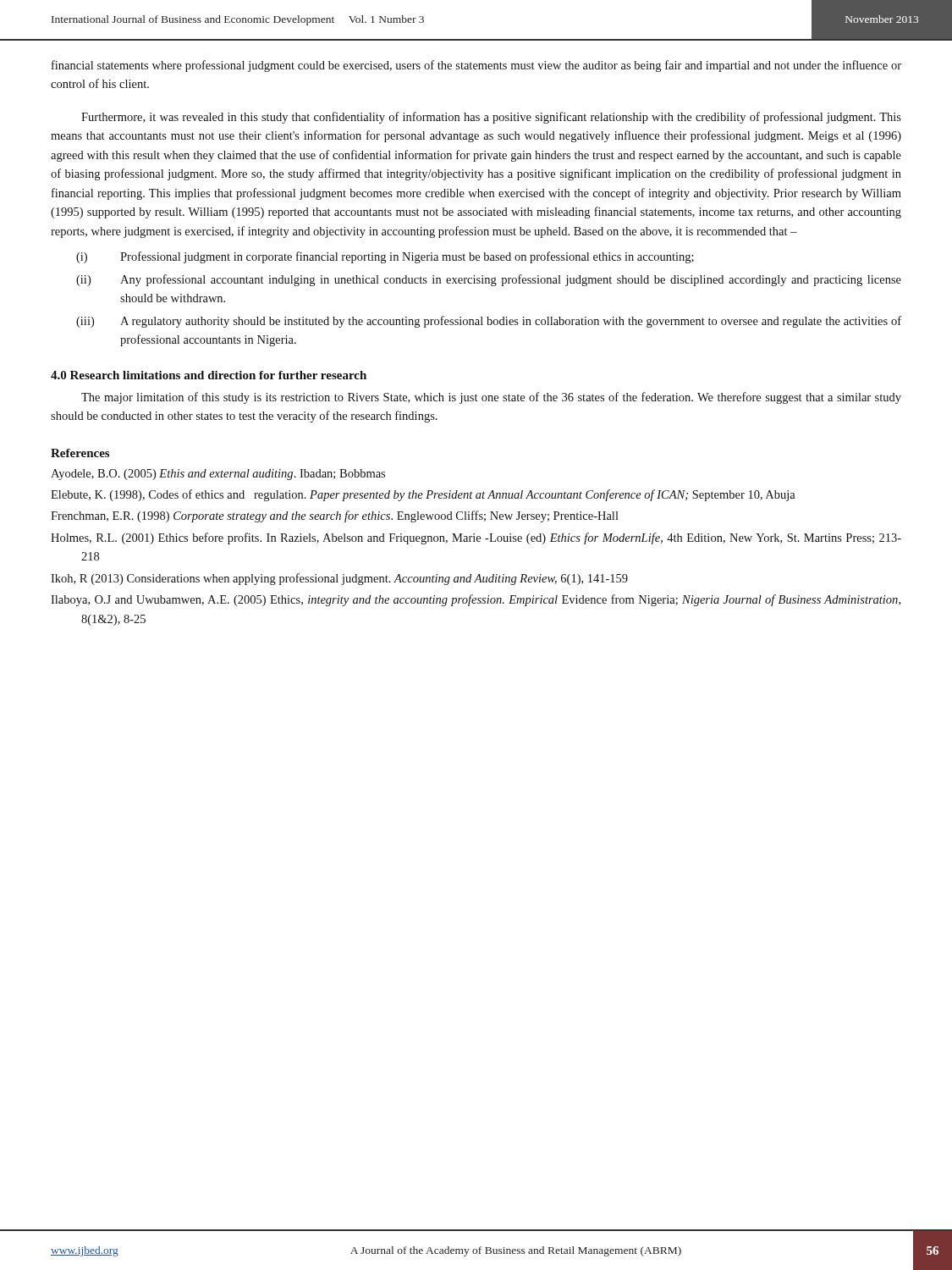Where is the passage that starts "Ikoh, R (2013) Considerations when applying professional judgment."?
The width and height of the screenshot is (952, 1270).
[339, 578]
